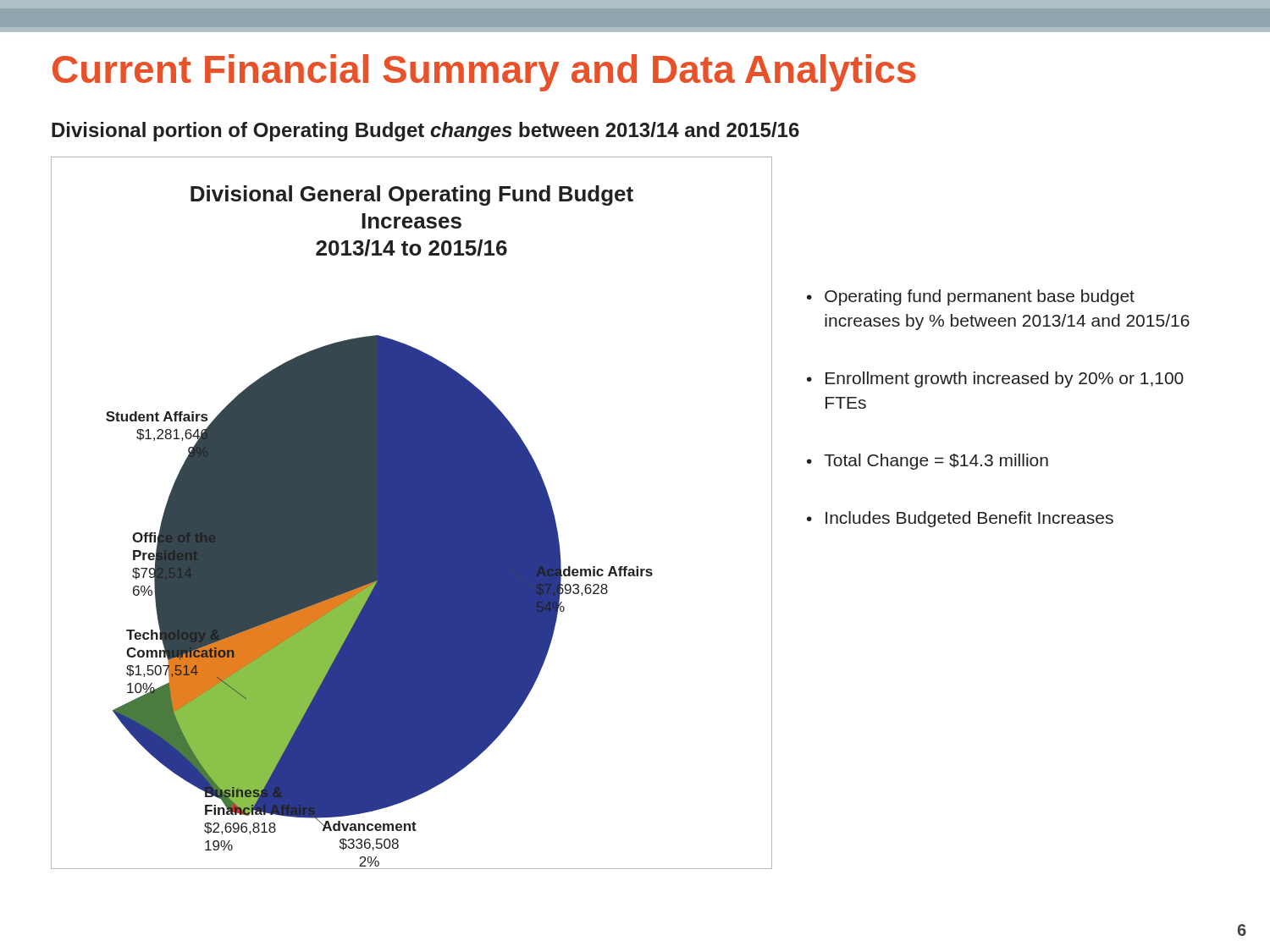Locate the text block starting "Total Change = $14.3 million"
Screen dimensions: 952x1270
(937, 460)
